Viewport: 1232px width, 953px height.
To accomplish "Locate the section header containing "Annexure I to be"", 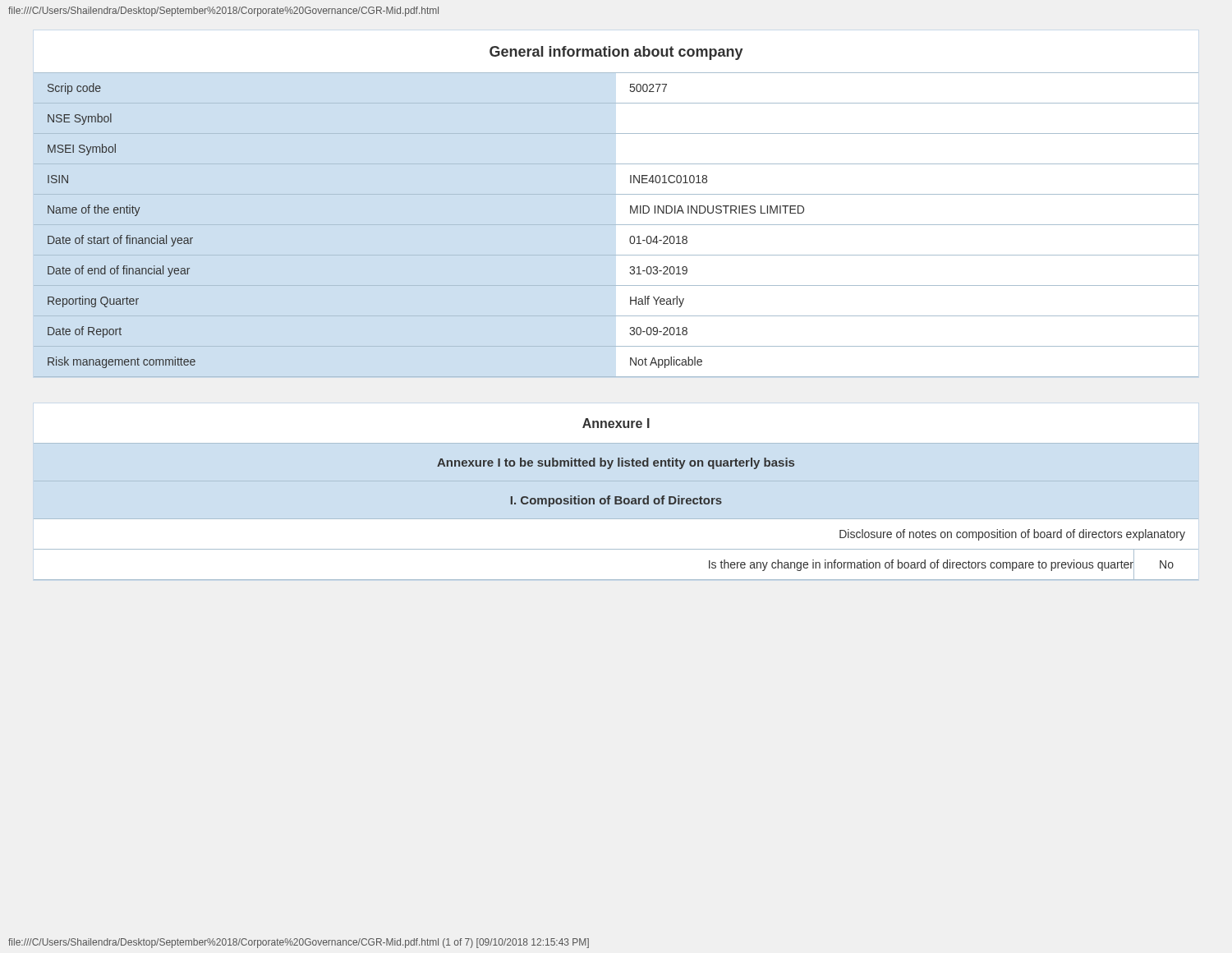I will (x=616, y=462).
